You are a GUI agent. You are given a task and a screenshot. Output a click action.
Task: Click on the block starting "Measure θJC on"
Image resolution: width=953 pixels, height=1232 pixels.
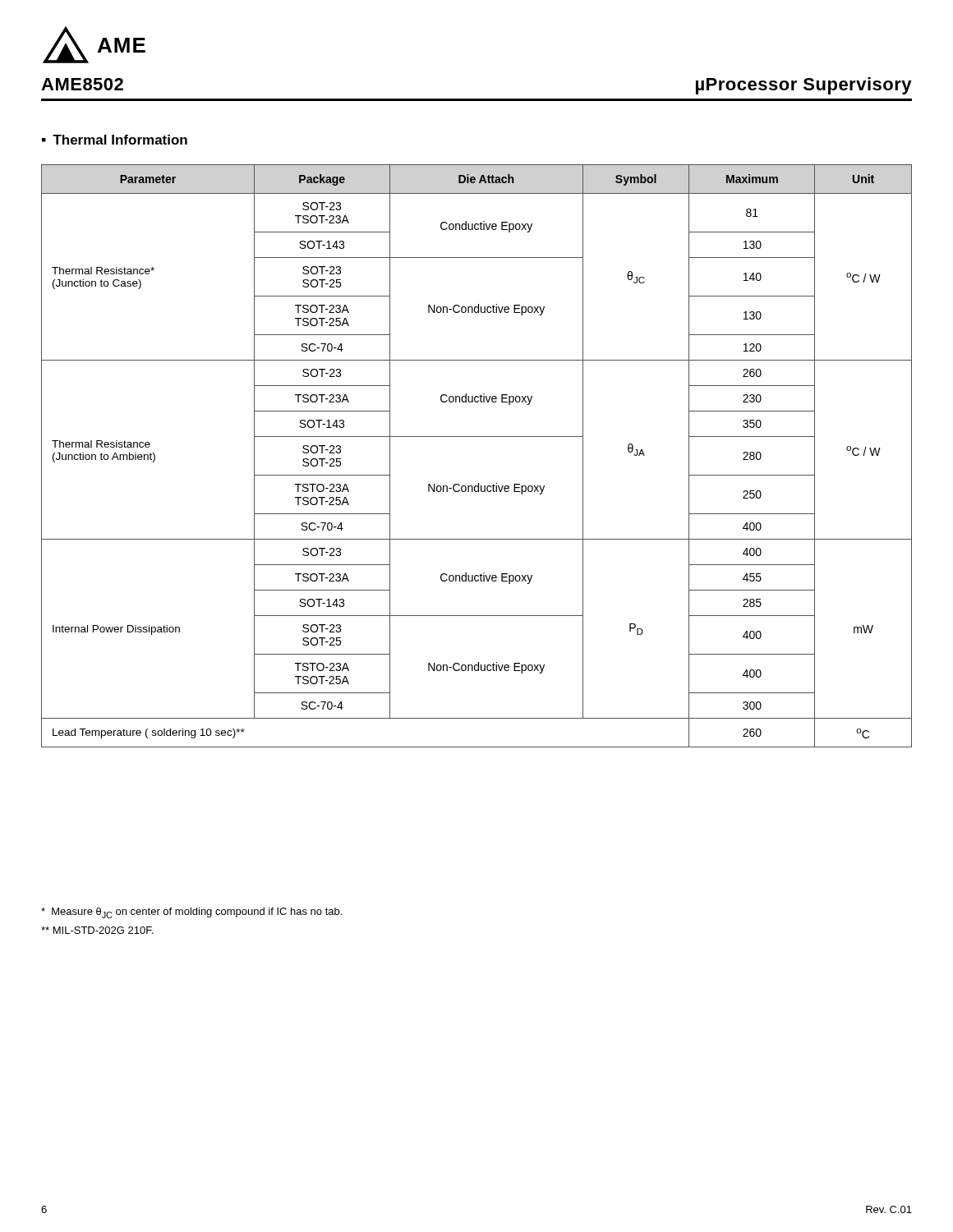click(x=192, y=912)
